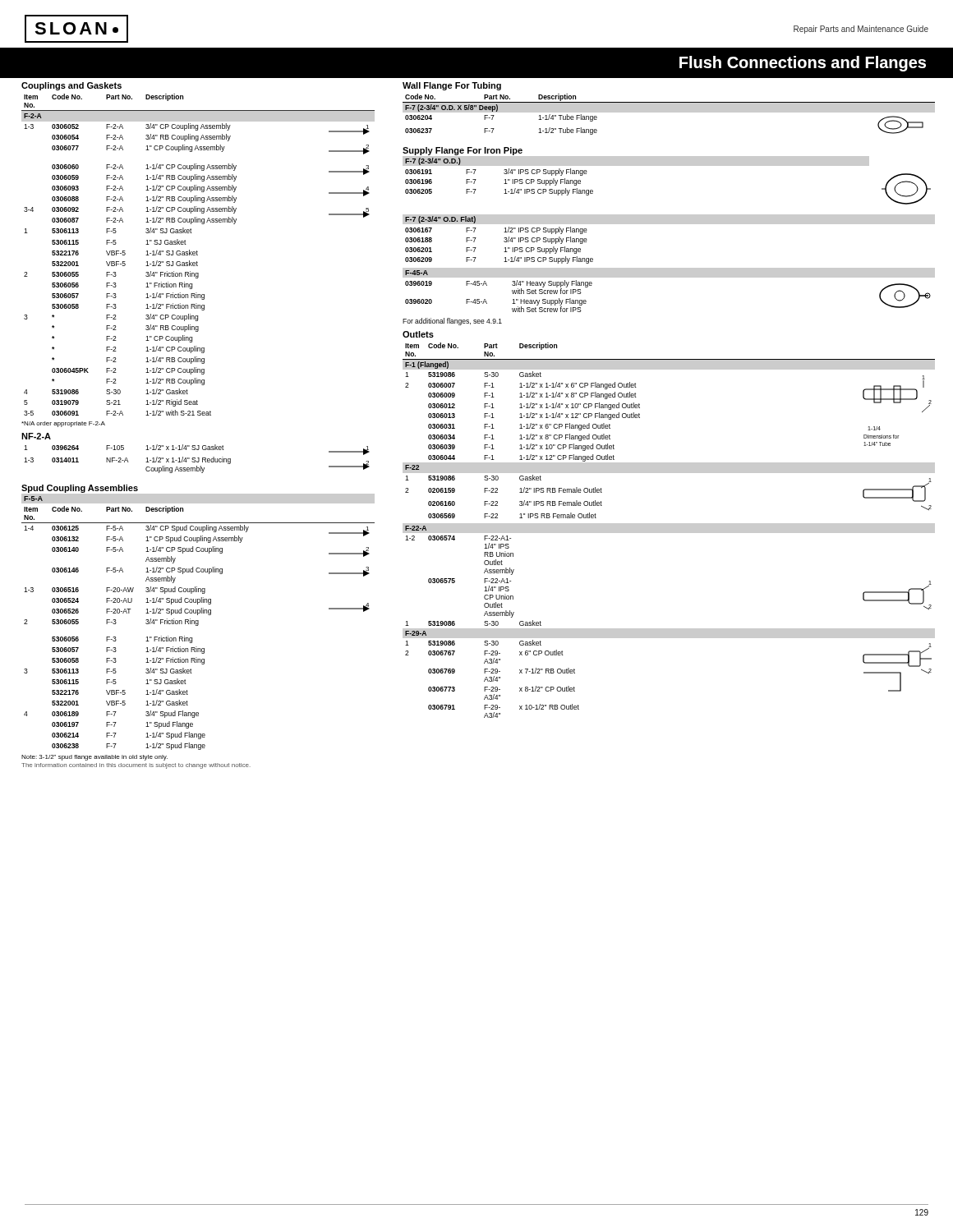Find "Supply Flange For Iron Pipe" on this page
Viewport: 953px width, 1232px height.
[x=463, y=150]
